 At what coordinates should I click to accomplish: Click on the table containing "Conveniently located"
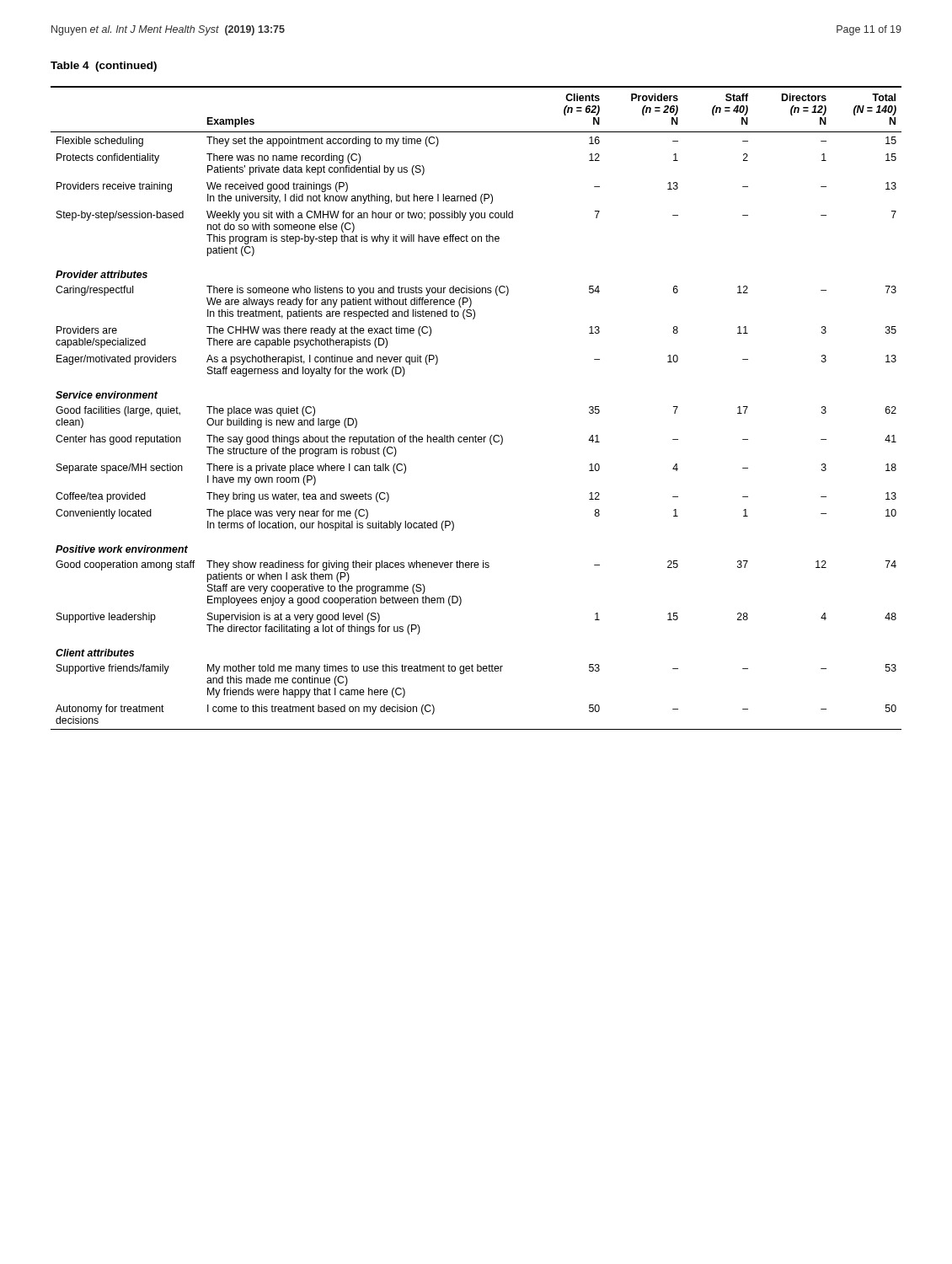[x=476, y=408]
